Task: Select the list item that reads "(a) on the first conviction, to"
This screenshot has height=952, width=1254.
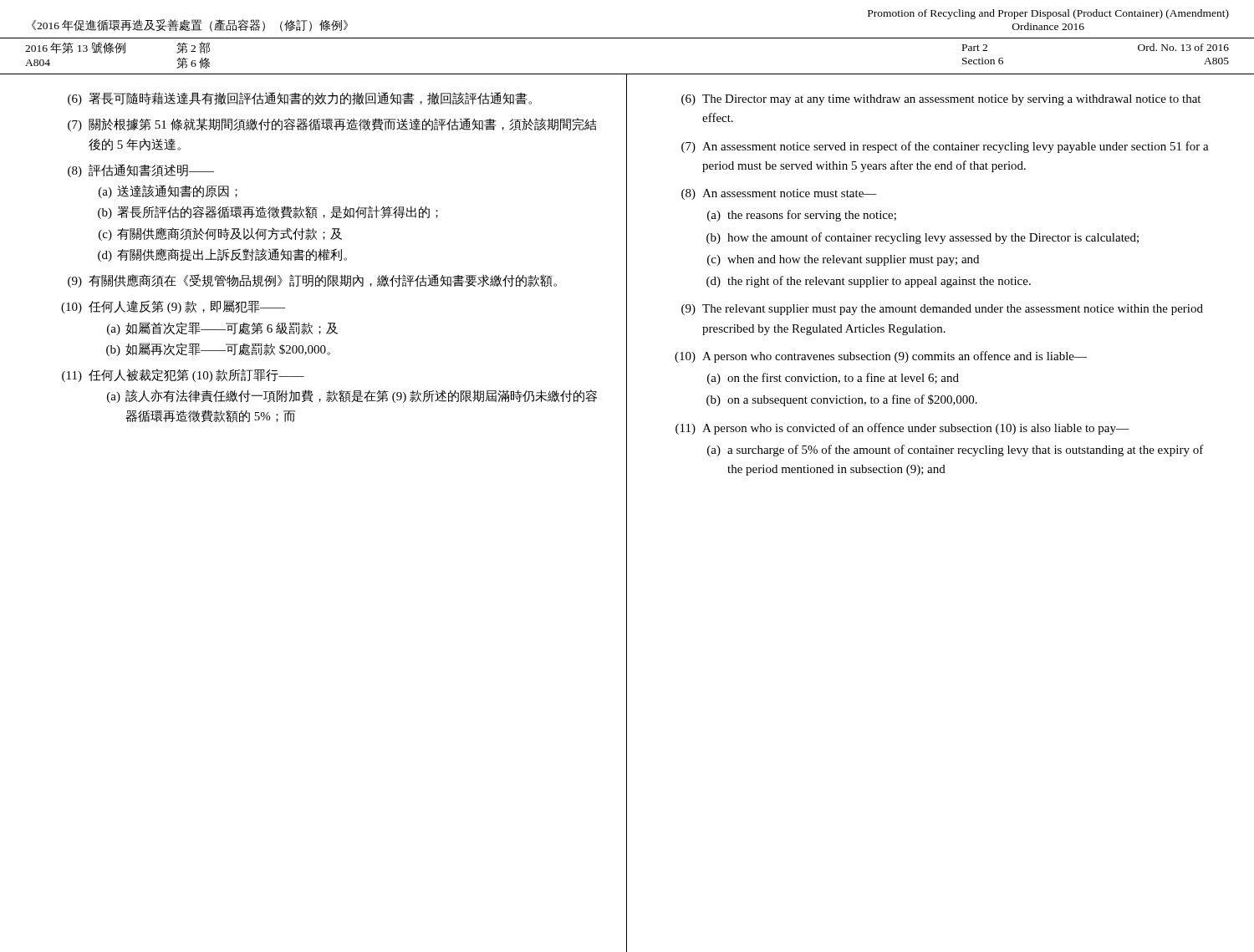Action: [958, 378]
